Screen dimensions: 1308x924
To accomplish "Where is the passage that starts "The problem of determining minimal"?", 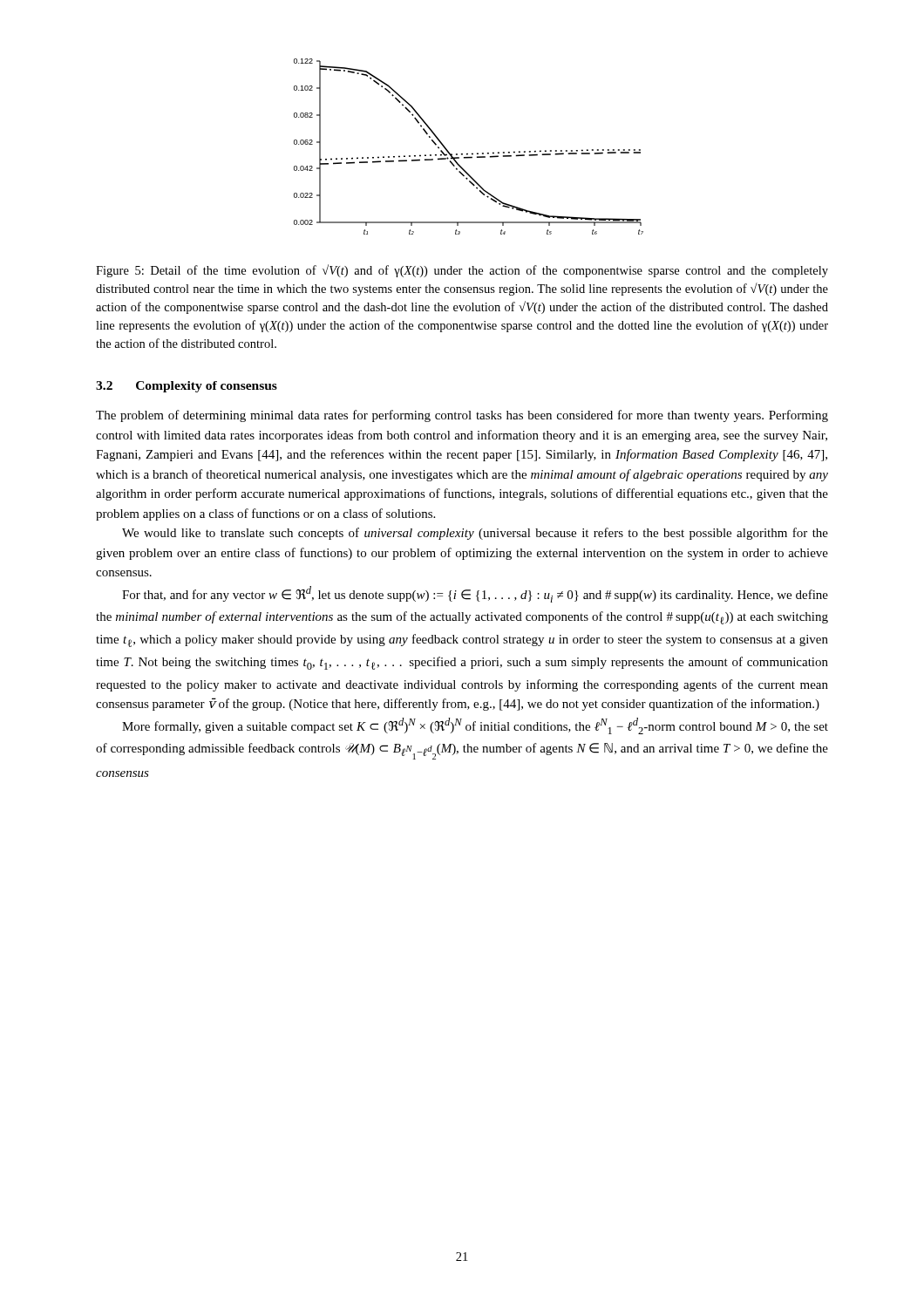I will pos(462,464).
